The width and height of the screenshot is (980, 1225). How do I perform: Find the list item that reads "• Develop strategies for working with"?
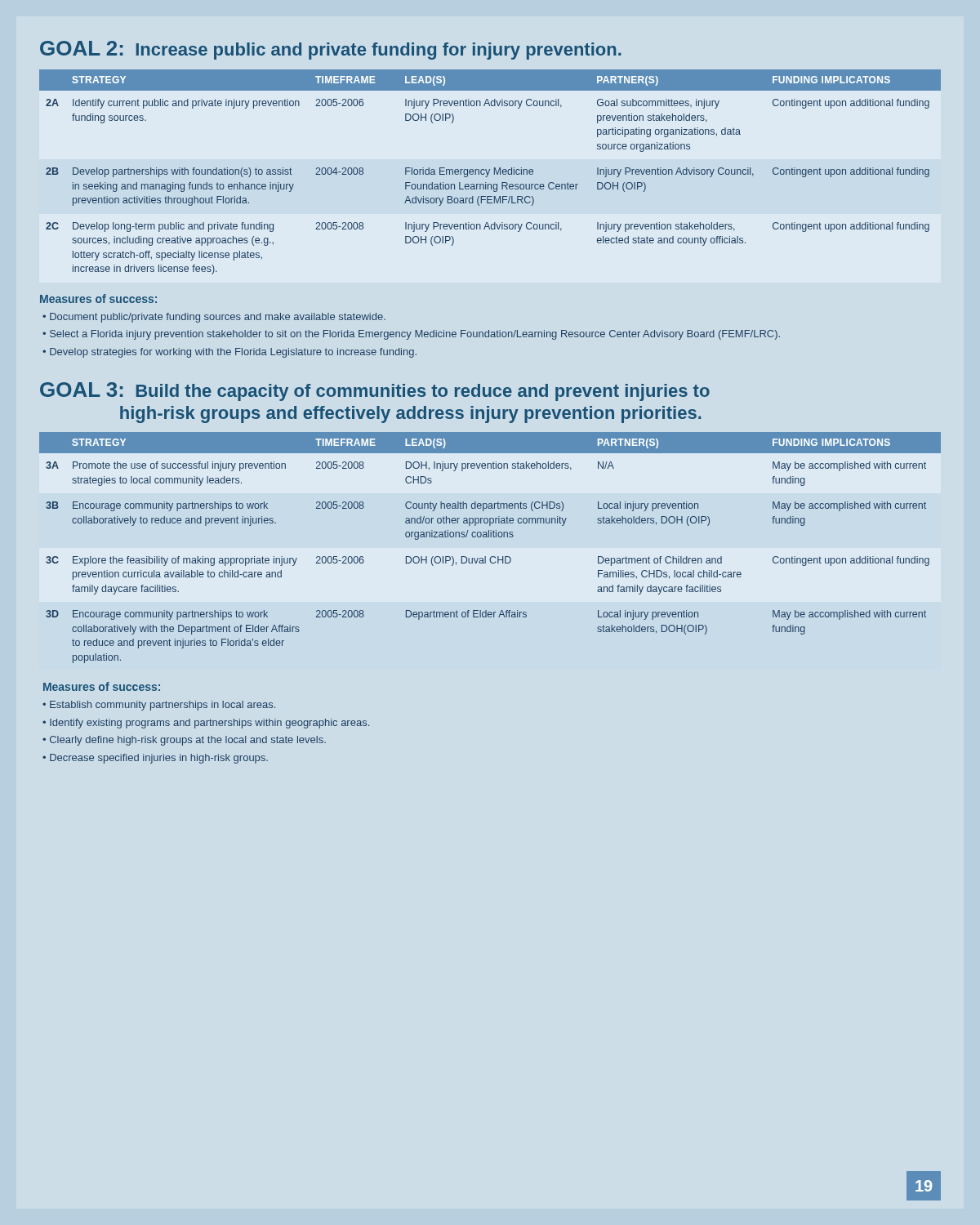[x=230, y=351]
